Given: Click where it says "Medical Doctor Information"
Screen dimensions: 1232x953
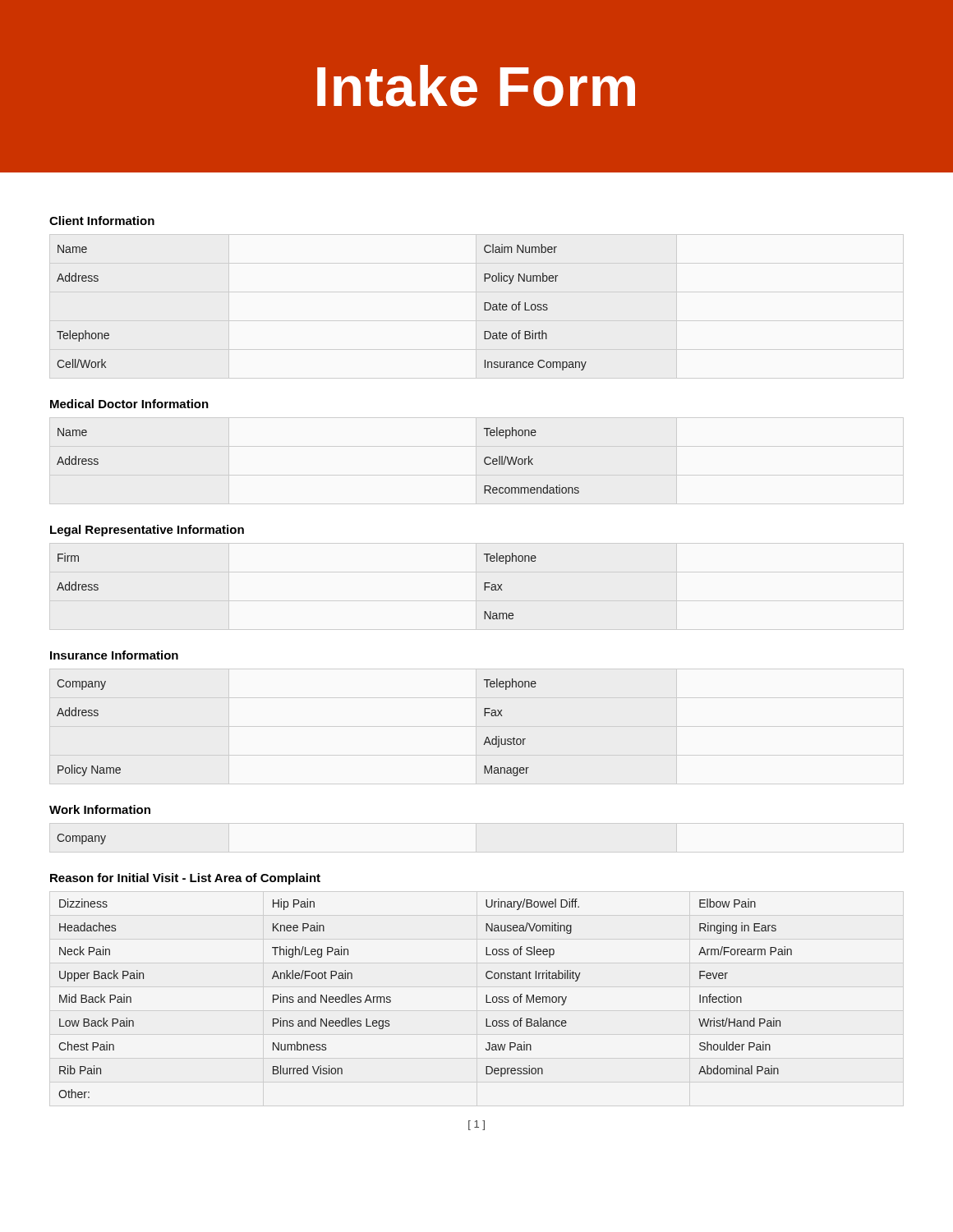Looking at the screenshot, I should tap(129, 404).
